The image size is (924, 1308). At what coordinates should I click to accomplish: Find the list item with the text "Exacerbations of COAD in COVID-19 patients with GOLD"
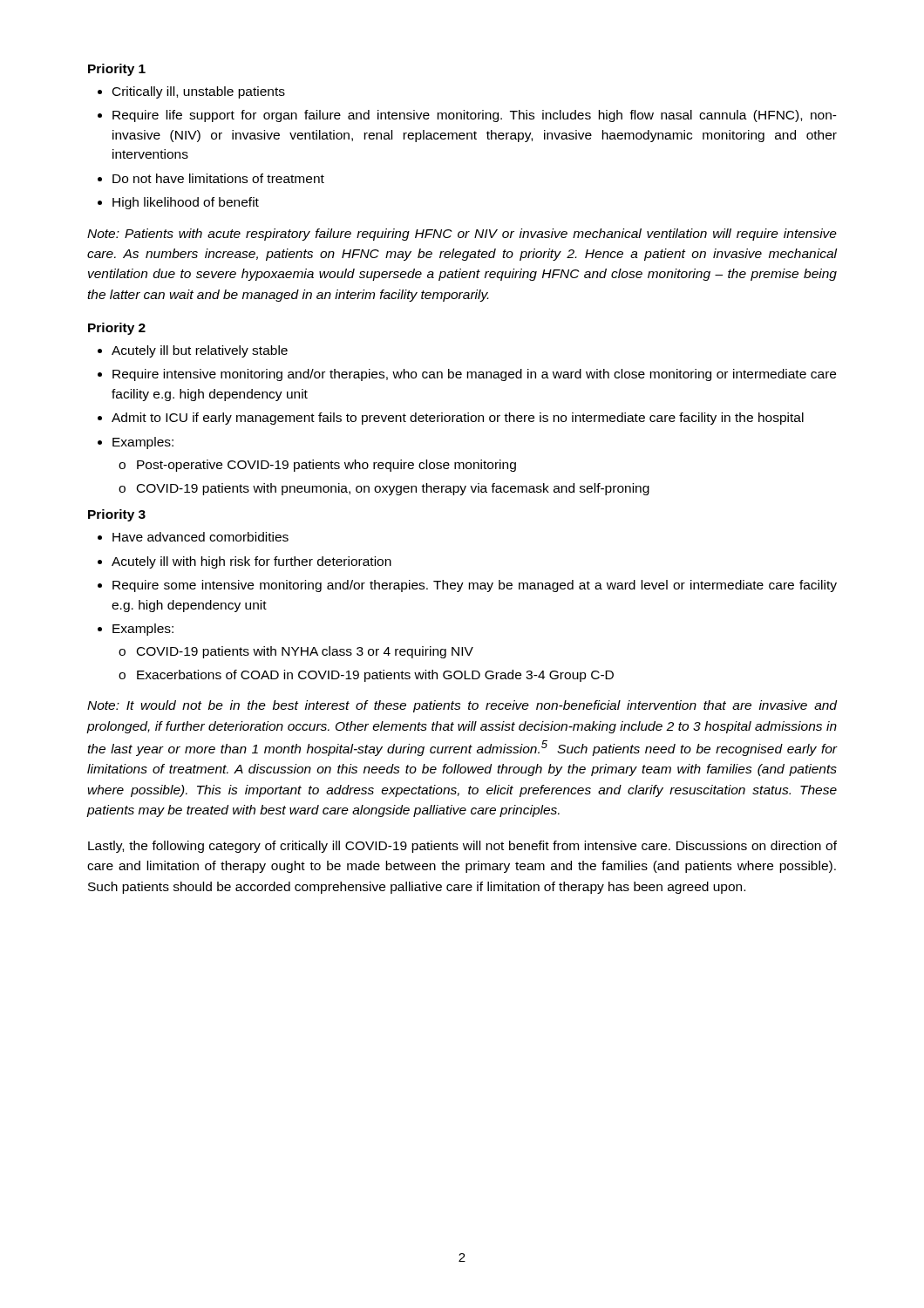(375, 674)
